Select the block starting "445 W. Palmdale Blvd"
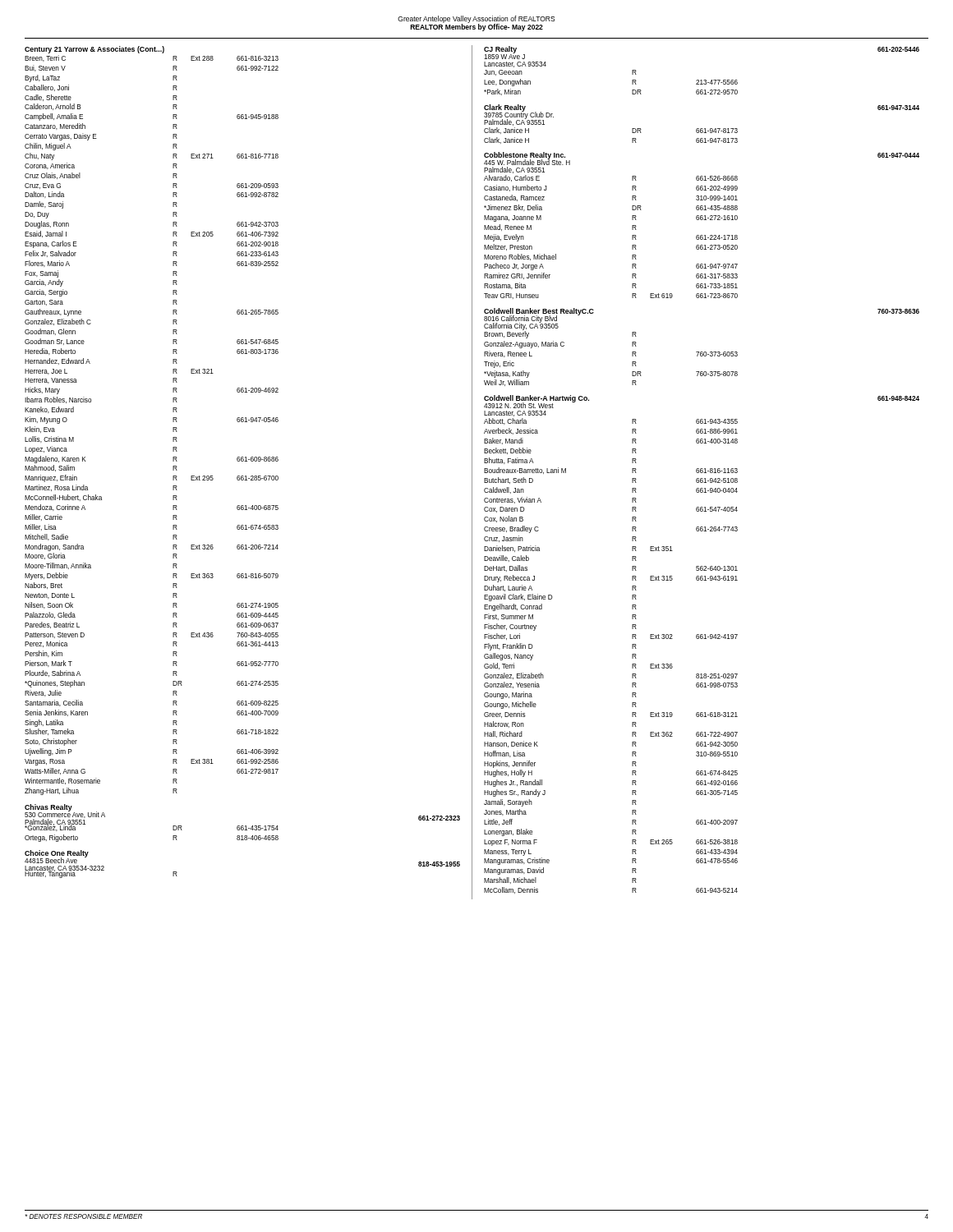 [x=527, y=167]
